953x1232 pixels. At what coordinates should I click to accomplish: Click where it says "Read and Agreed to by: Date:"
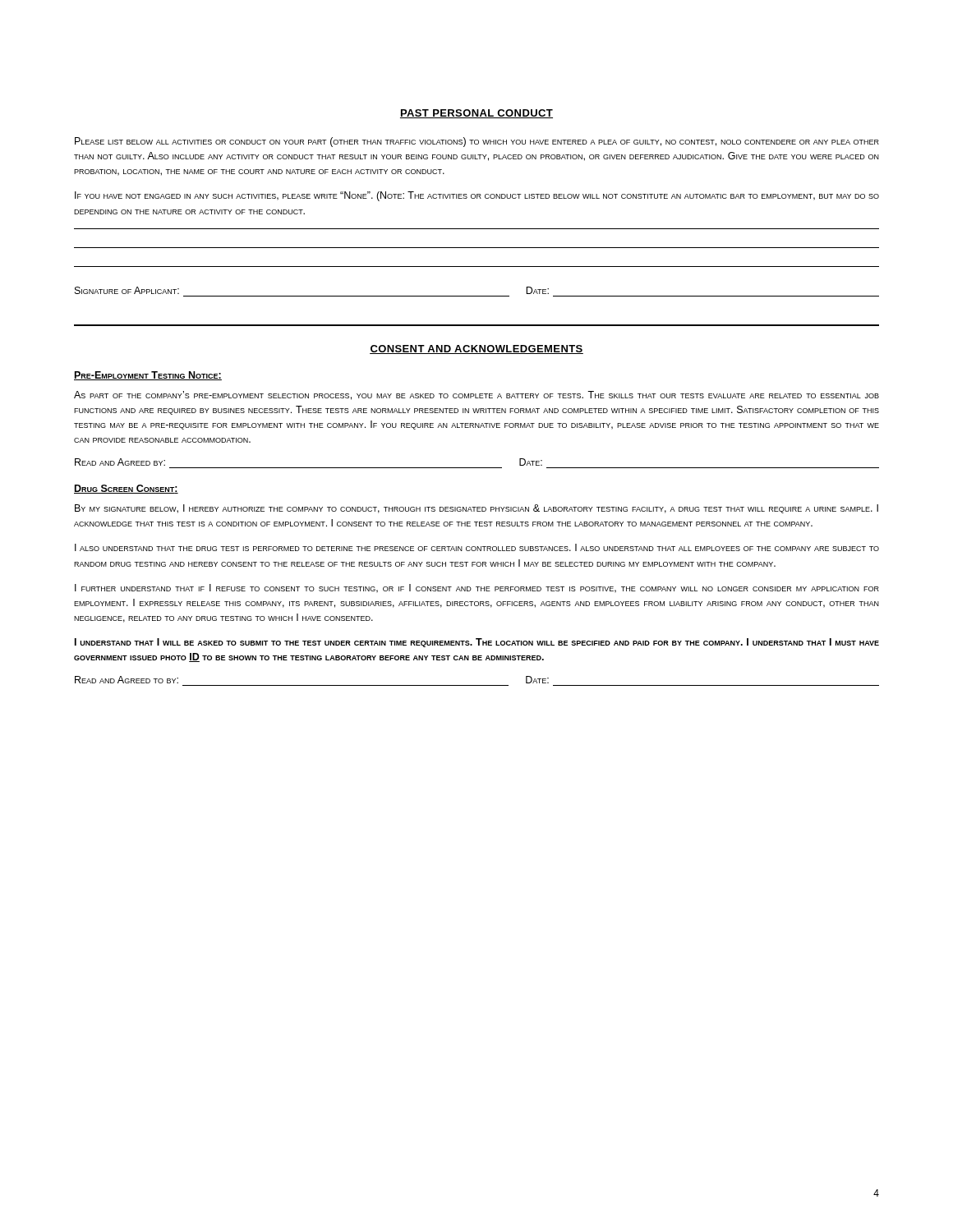476,680
